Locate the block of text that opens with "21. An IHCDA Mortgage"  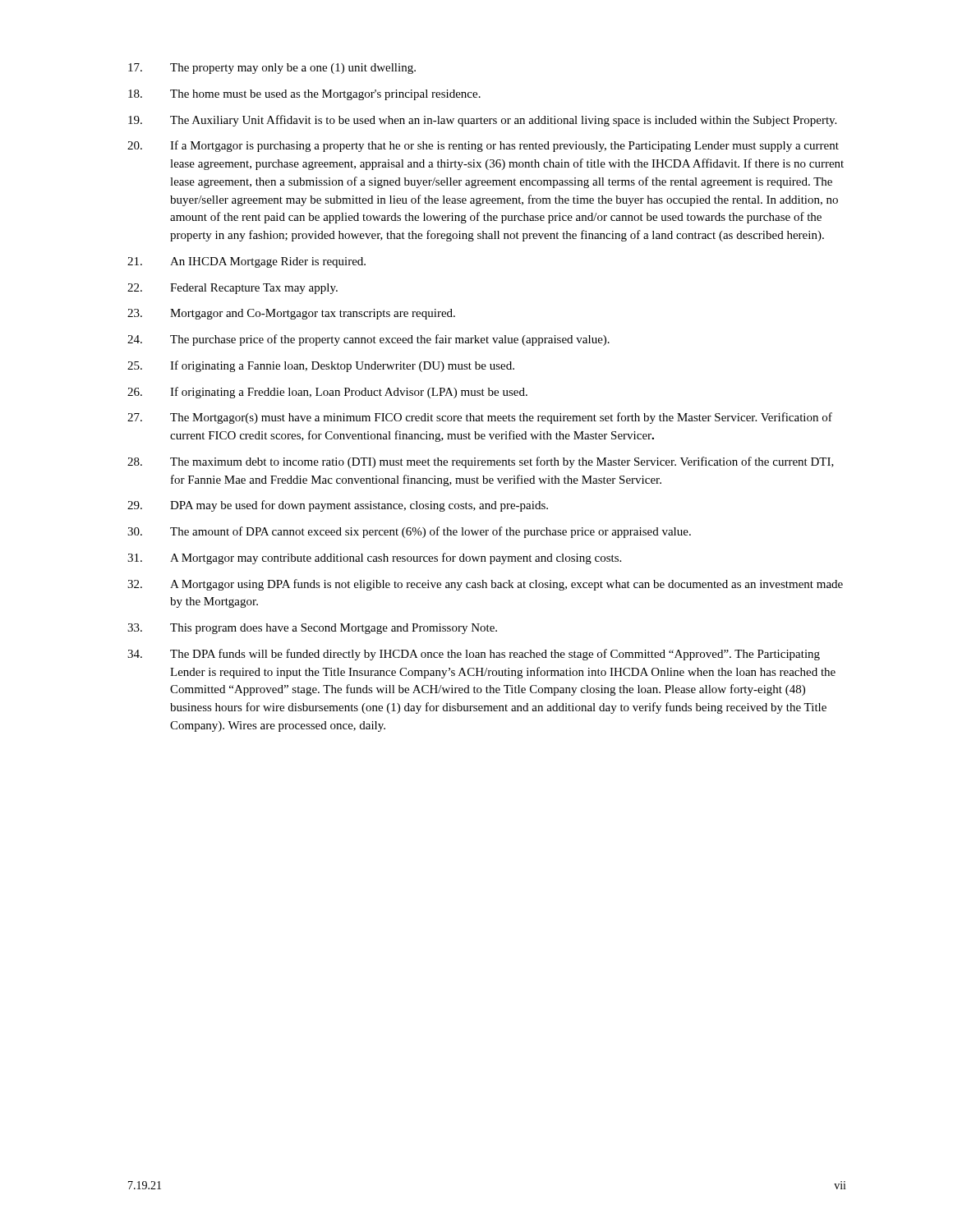pos(246,262)
